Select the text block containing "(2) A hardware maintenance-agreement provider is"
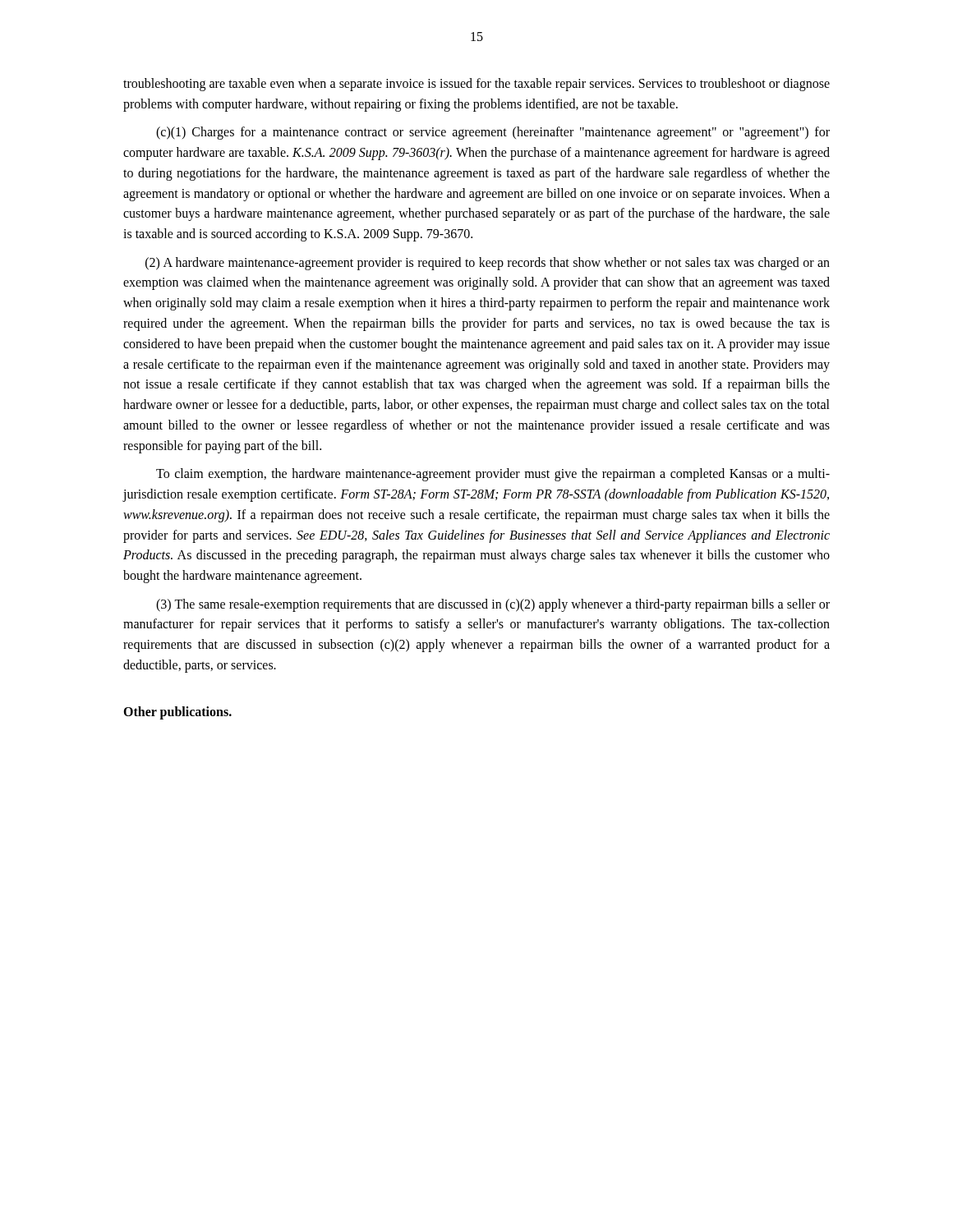The height and width of the screenshot is (1232, 953). (476, 354)
